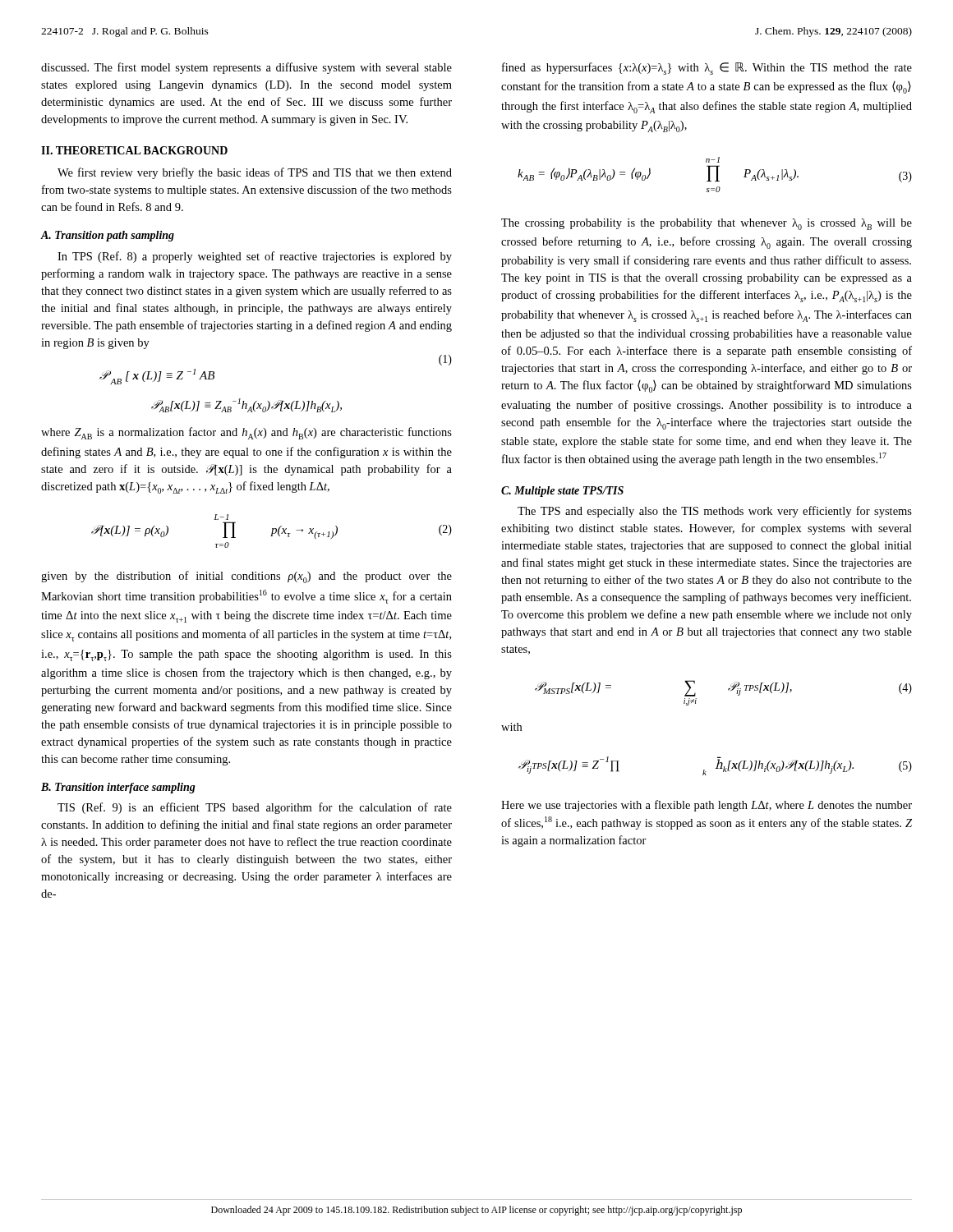Select the passage starting "The TPS and especially"

click(x=707, y=580)
